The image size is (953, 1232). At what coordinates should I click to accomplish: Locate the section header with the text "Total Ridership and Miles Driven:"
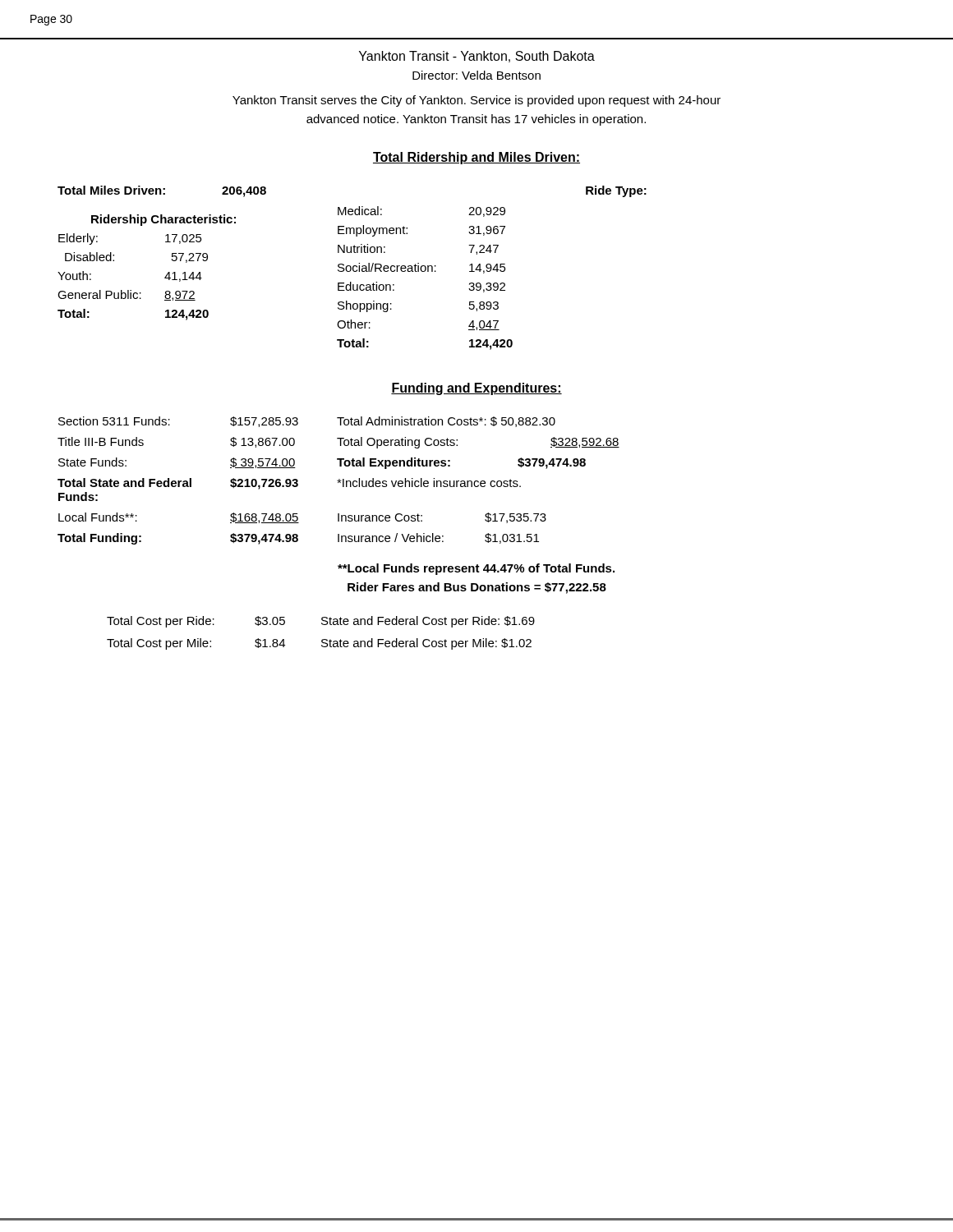(476, 157)
